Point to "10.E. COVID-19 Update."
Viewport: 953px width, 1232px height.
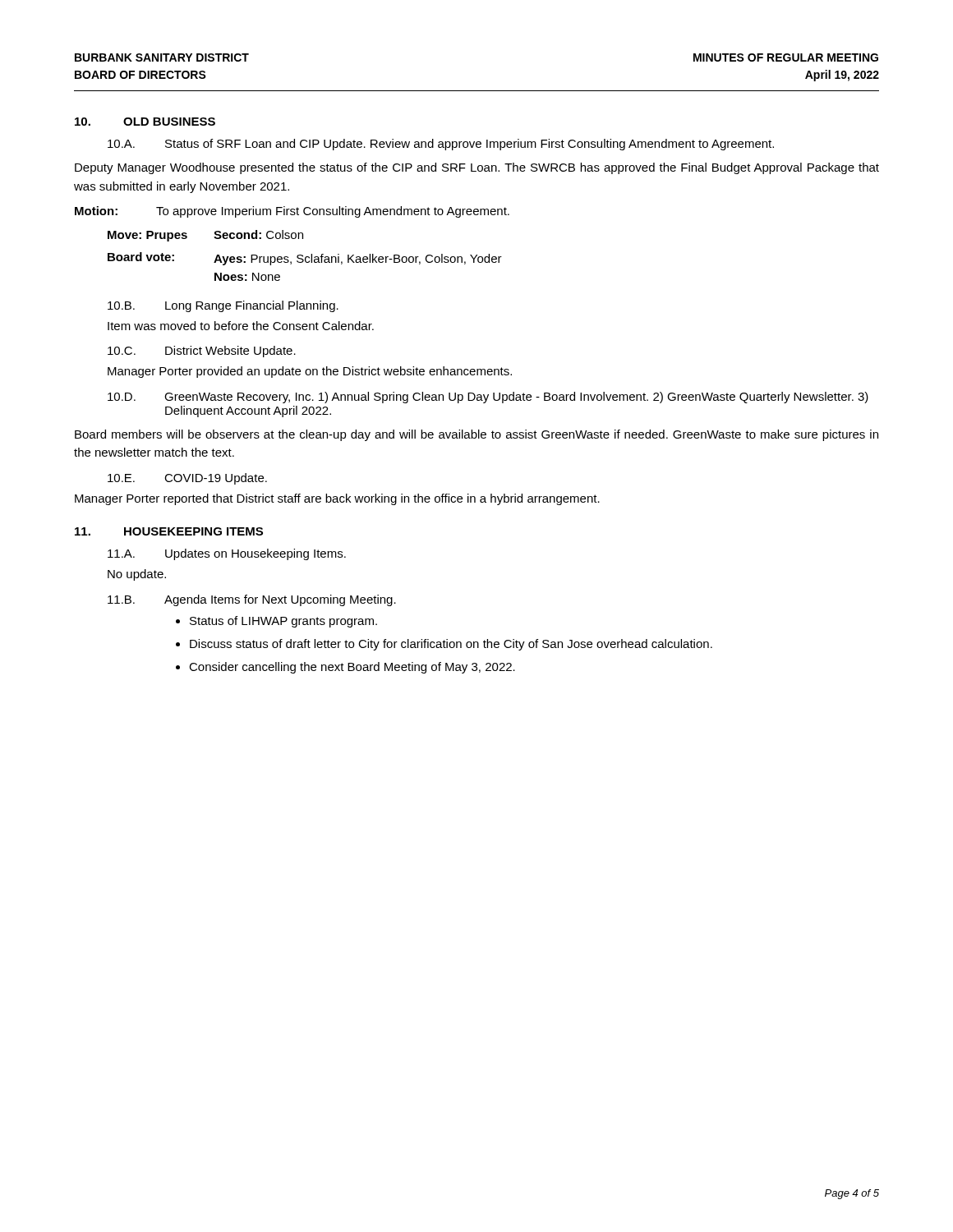187,477
